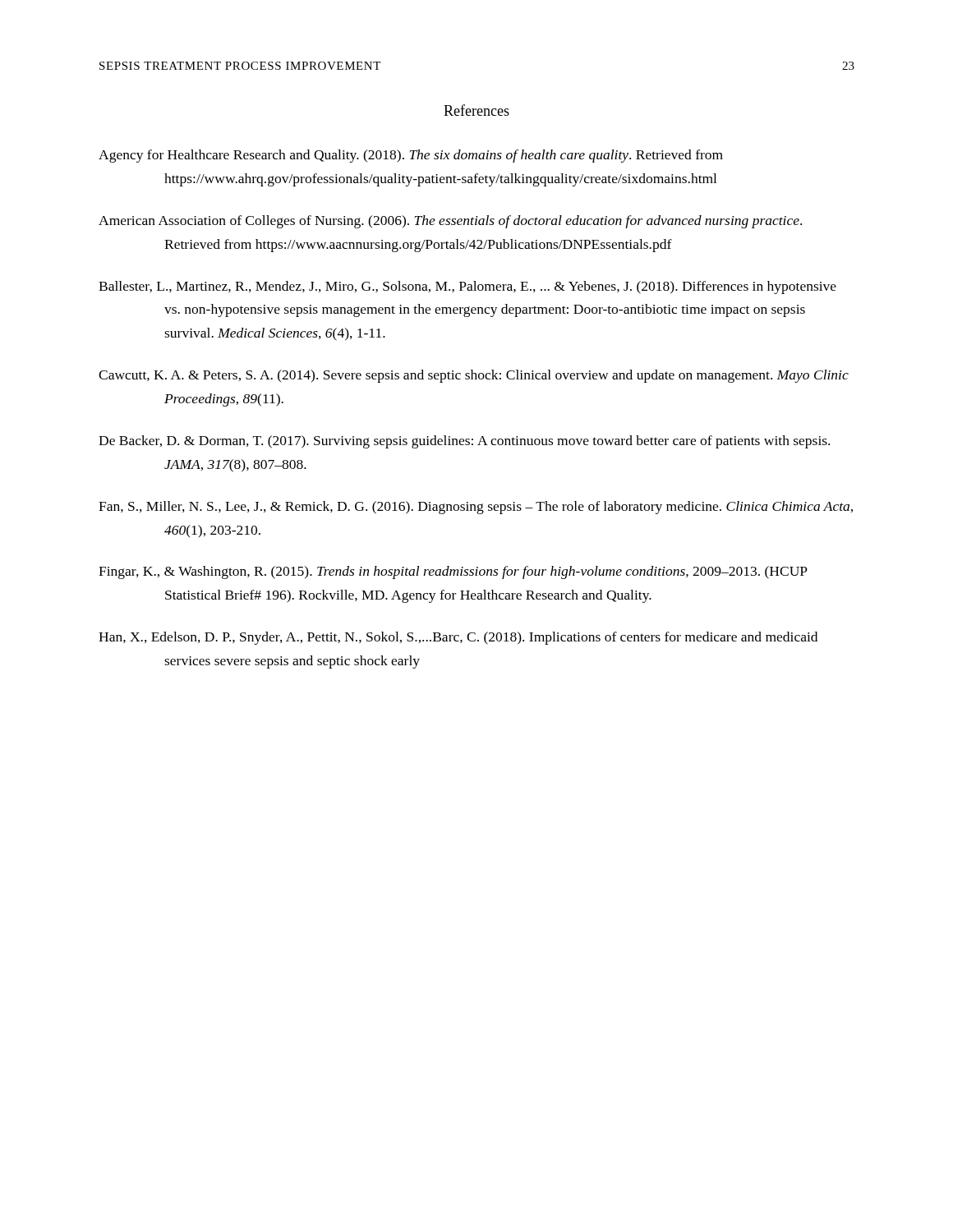Screen dimensions: 1232x953
Task: Locate the element starting "De Backer, D. & Dorman, T."
Action: (x=465, y=452)
